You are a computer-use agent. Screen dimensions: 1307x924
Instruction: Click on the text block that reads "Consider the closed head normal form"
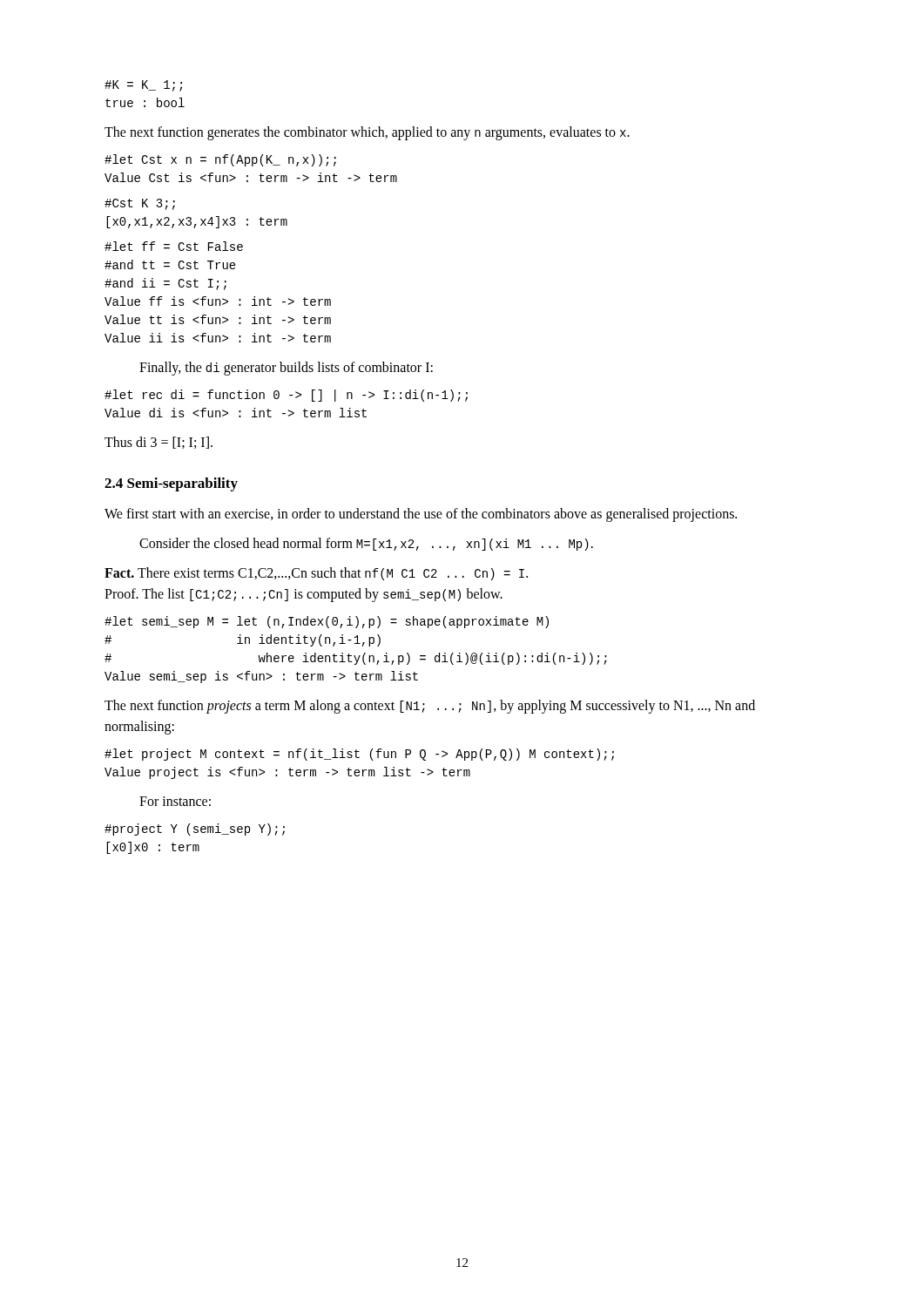tap(367, 543)
